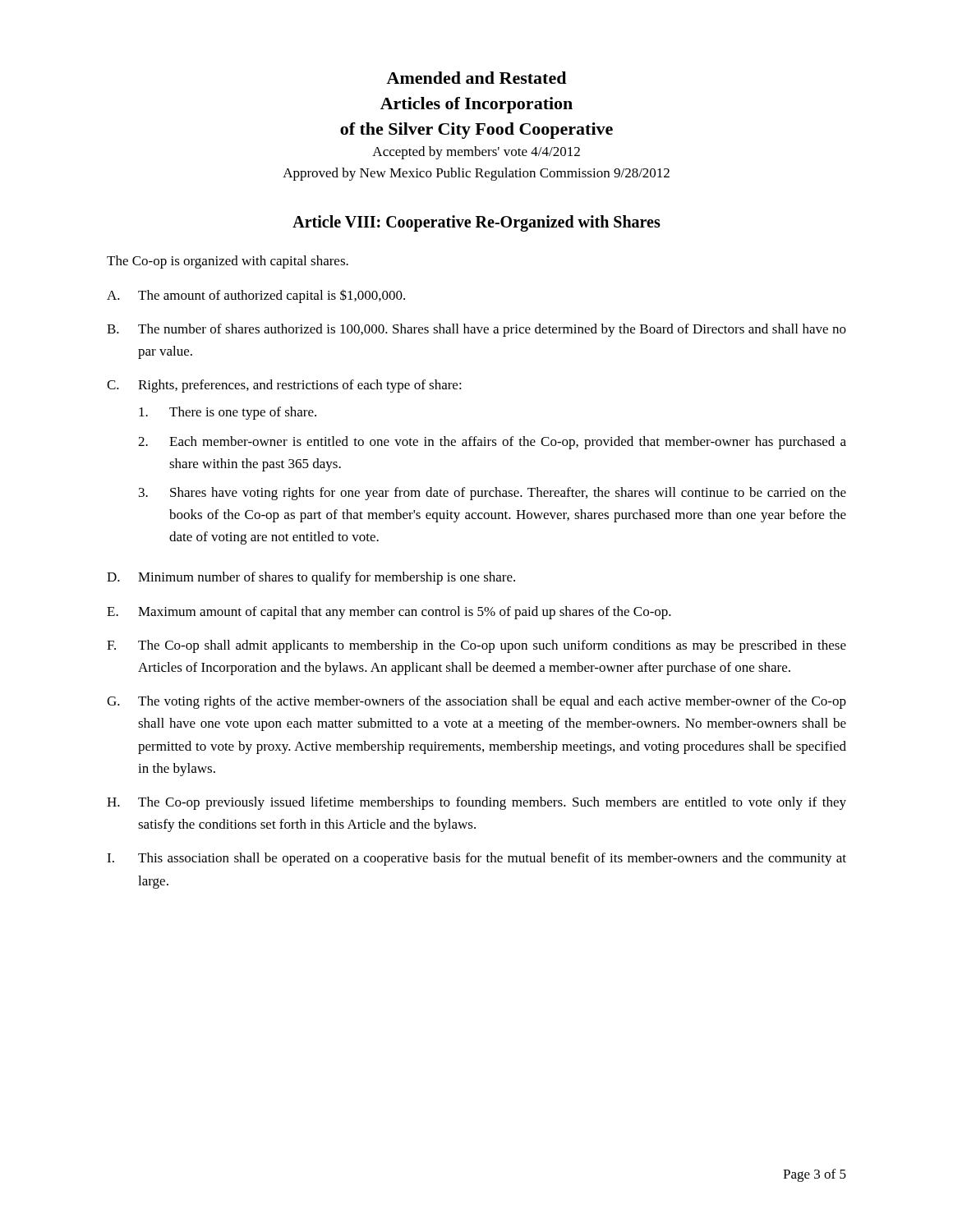Where is the passage that starts "G. The voting rights of the active"?
This screenshot has height=1232, width=953.
pos(476,735)
